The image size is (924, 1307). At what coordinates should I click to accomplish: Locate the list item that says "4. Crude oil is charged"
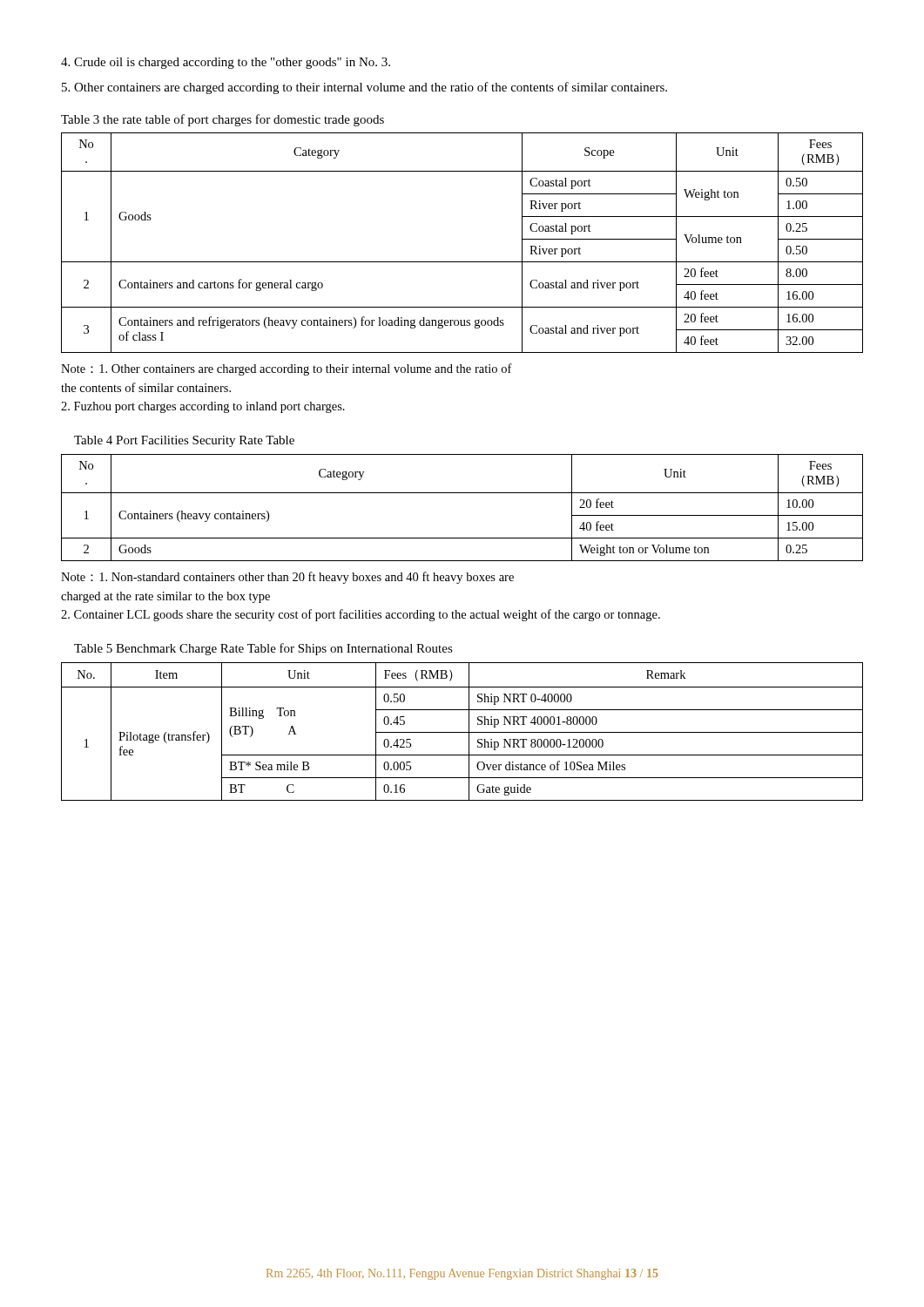point(226,62)
